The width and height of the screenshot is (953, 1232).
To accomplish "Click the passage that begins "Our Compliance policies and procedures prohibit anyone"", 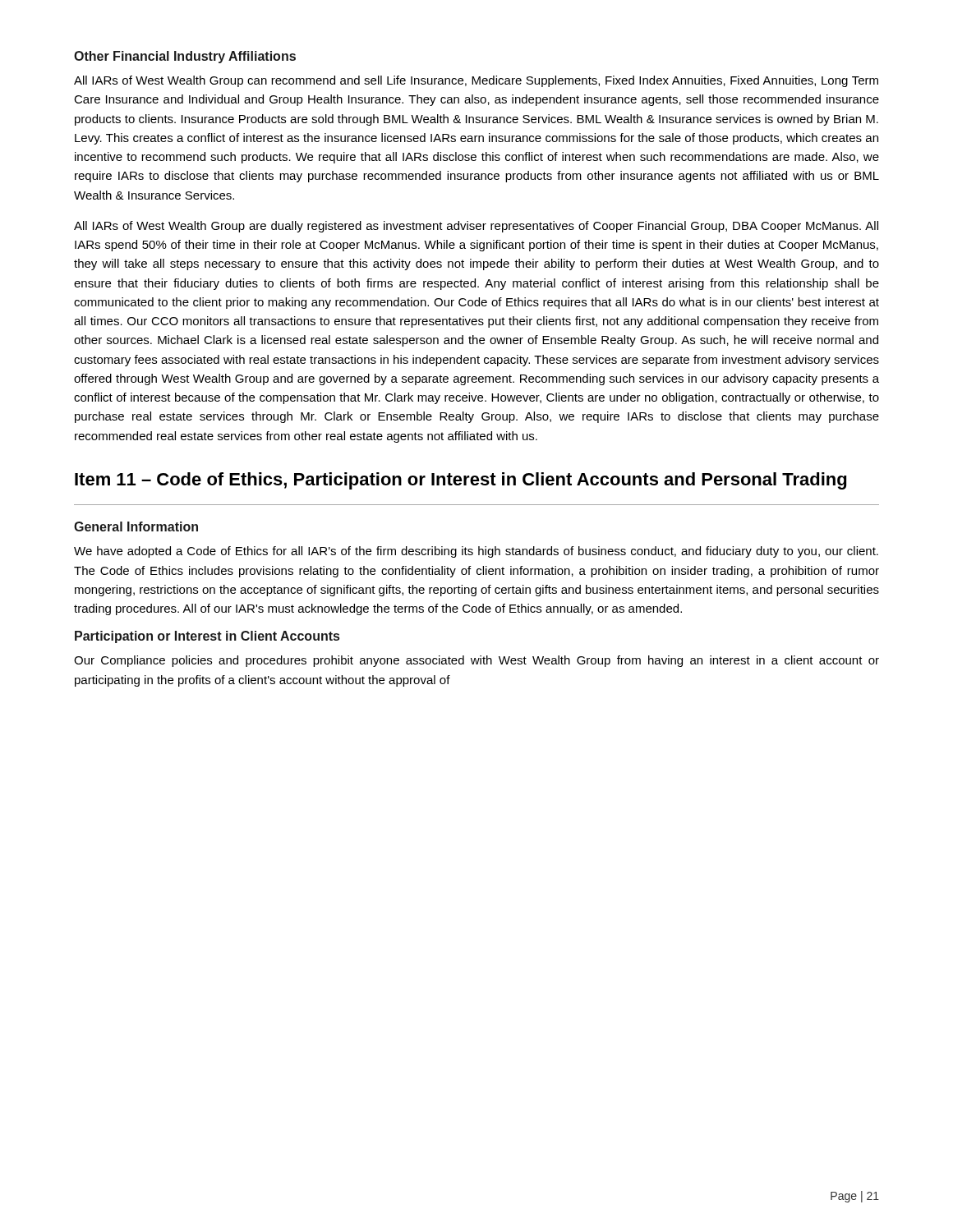I will [x=476, y=670].
